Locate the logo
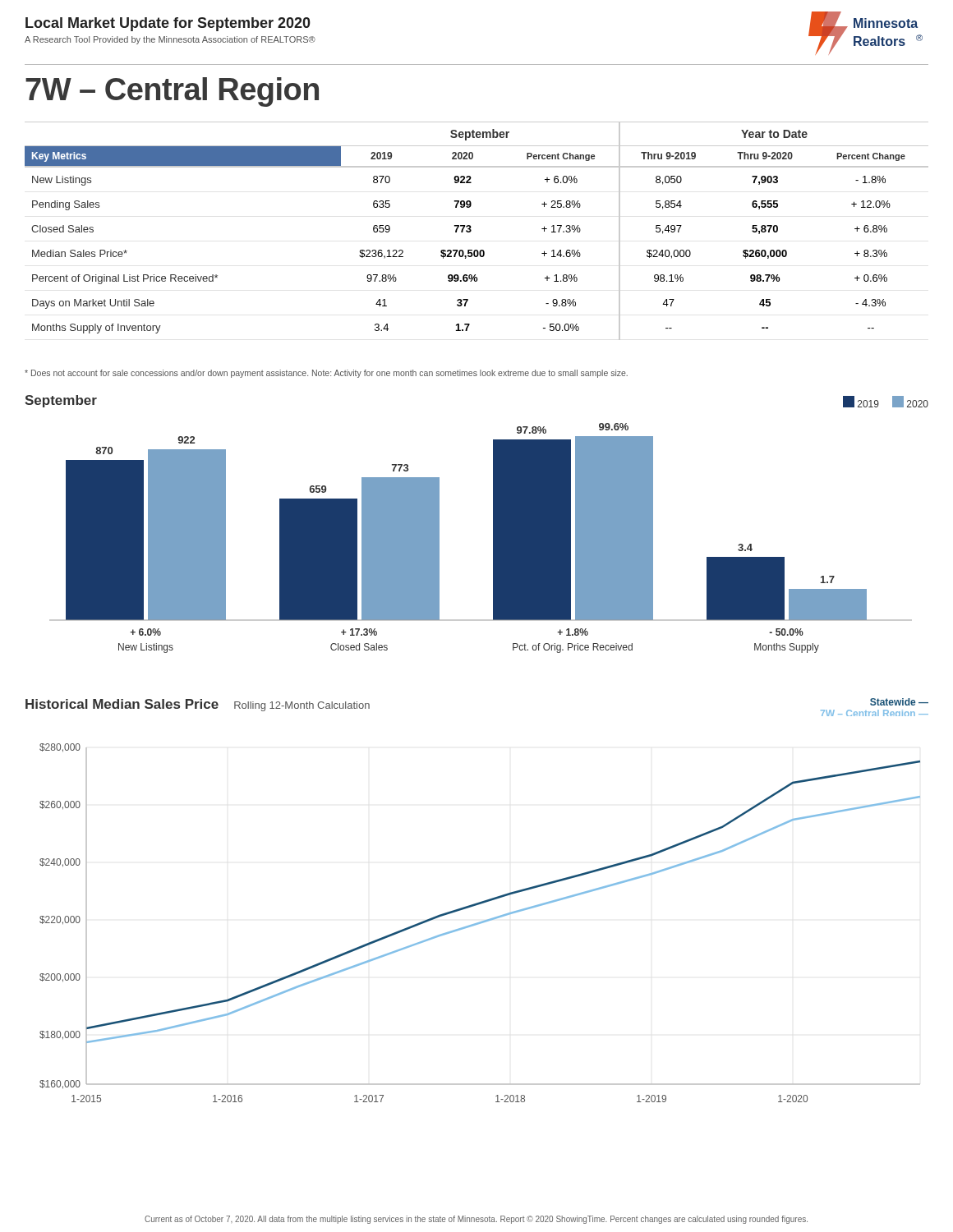 coord(867,35)
